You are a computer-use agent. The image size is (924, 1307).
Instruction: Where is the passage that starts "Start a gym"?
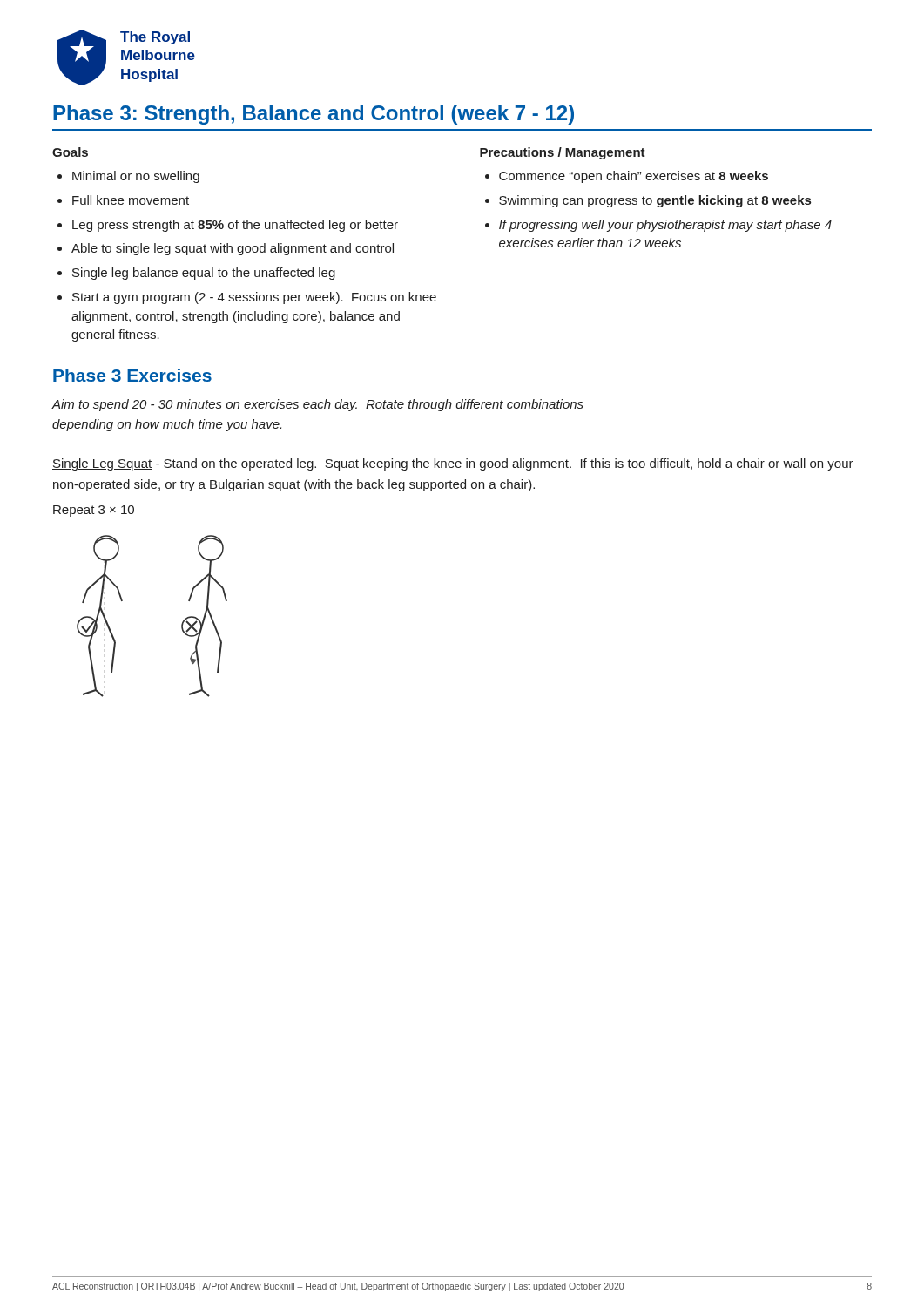[x=254, y=315]
